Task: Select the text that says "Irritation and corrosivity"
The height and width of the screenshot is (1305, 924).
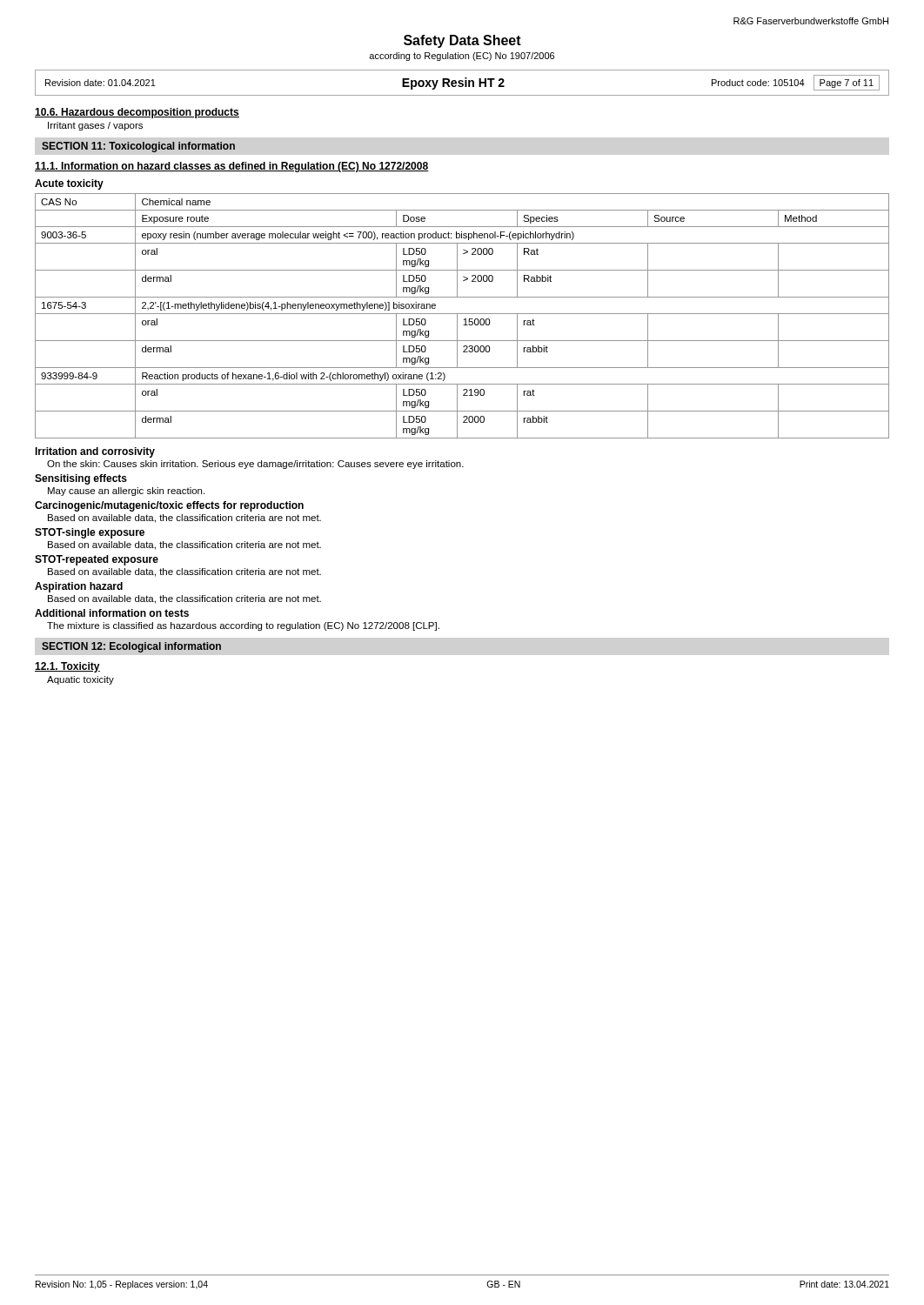Action: tap(95, 452)
